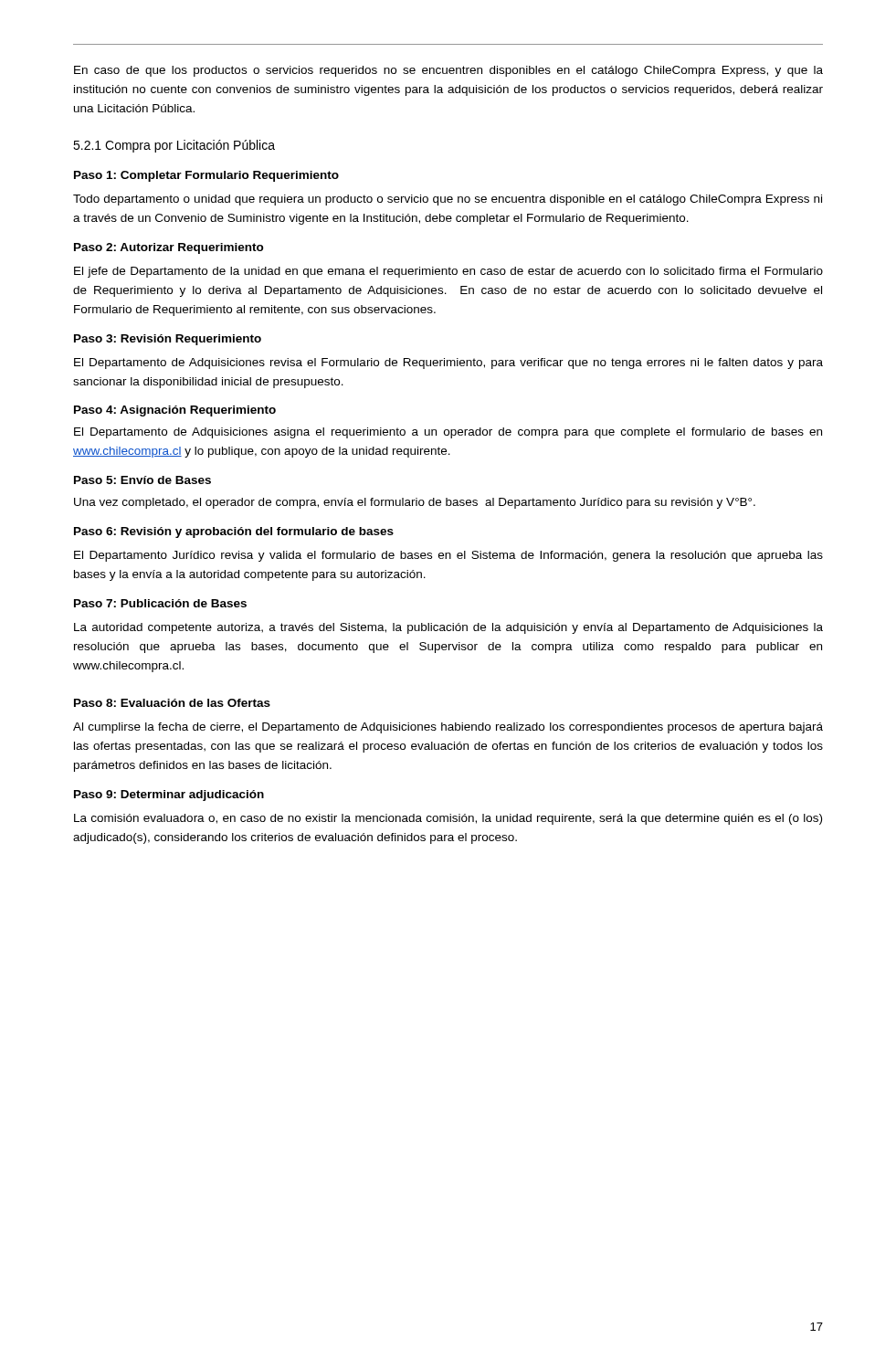
Task: Find the section header that says "Paso 7: Publicación de Bases"
Action: coord(160,603)
